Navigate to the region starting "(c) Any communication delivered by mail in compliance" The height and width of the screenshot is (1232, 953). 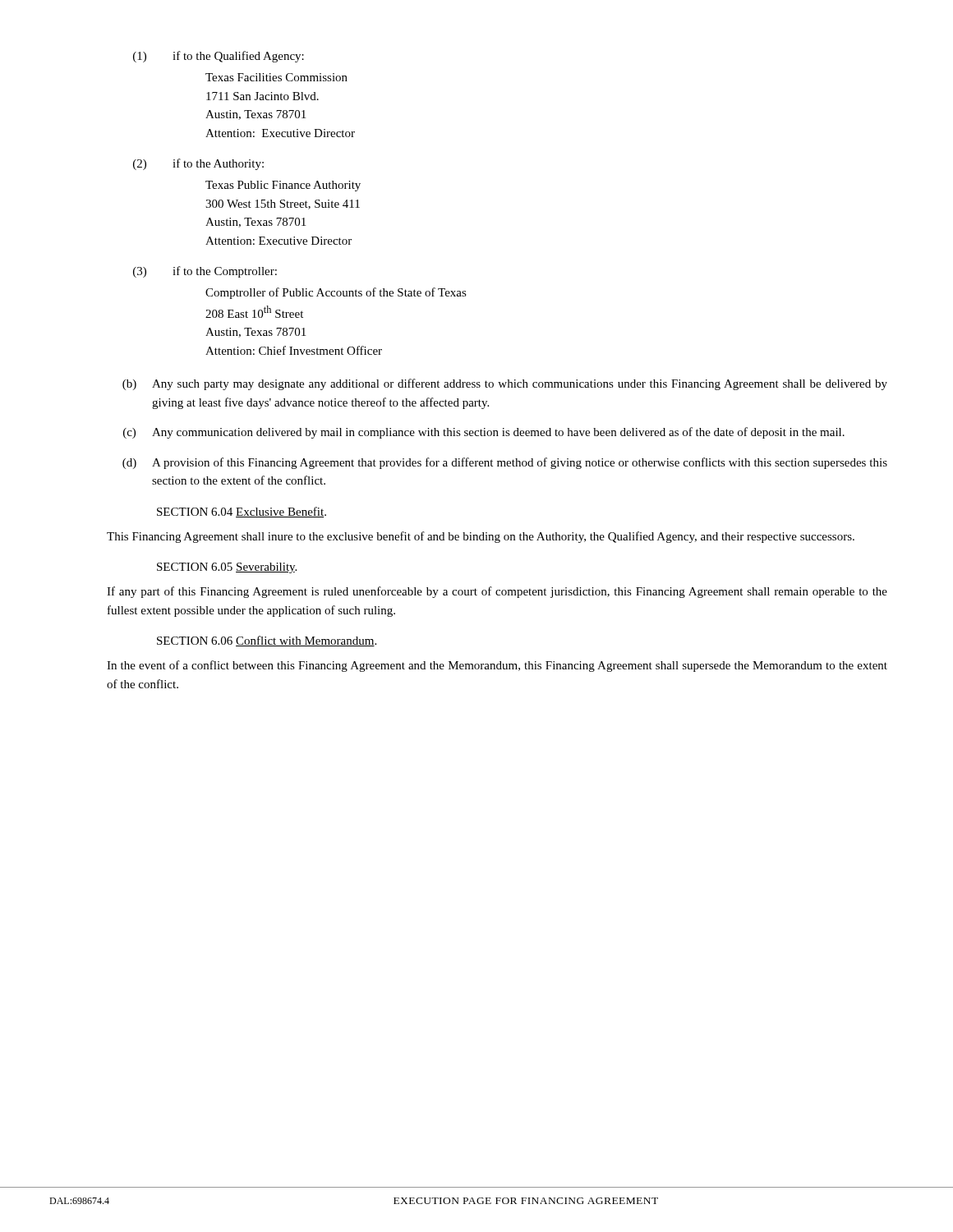[x=497, y=432]
